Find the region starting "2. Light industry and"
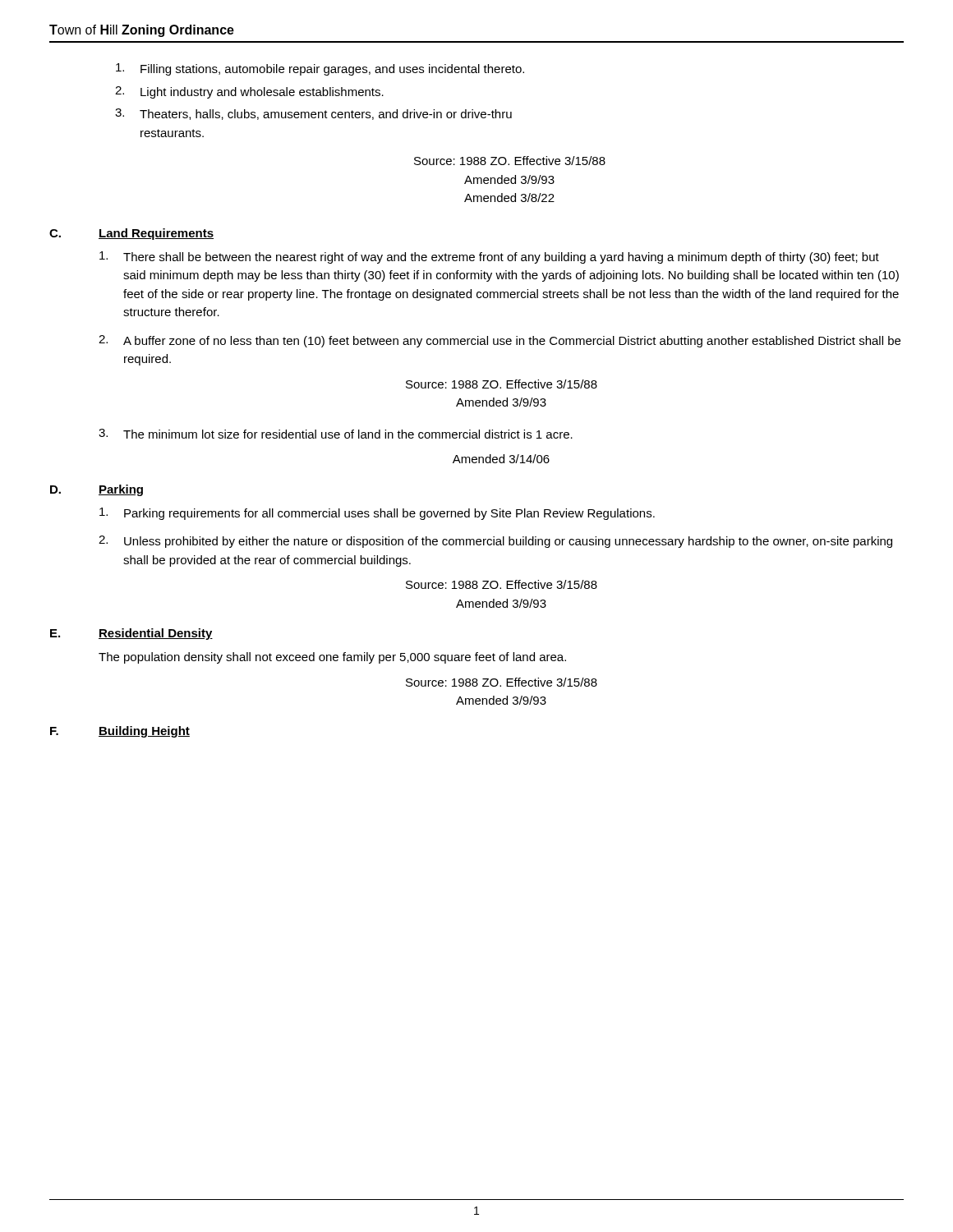 pos(250,92)
